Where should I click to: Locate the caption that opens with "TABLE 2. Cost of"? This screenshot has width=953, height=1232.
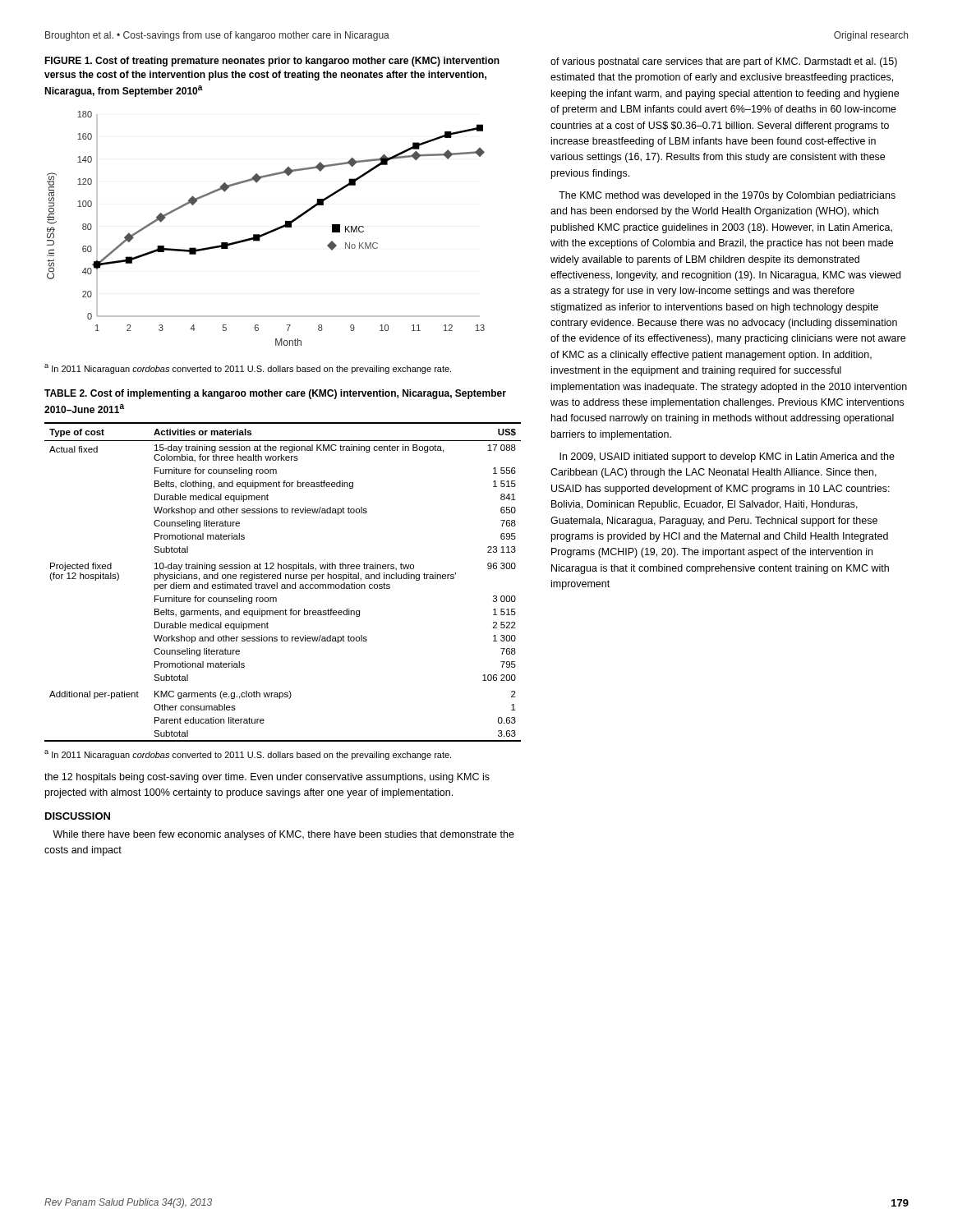(x=275, y=402)
